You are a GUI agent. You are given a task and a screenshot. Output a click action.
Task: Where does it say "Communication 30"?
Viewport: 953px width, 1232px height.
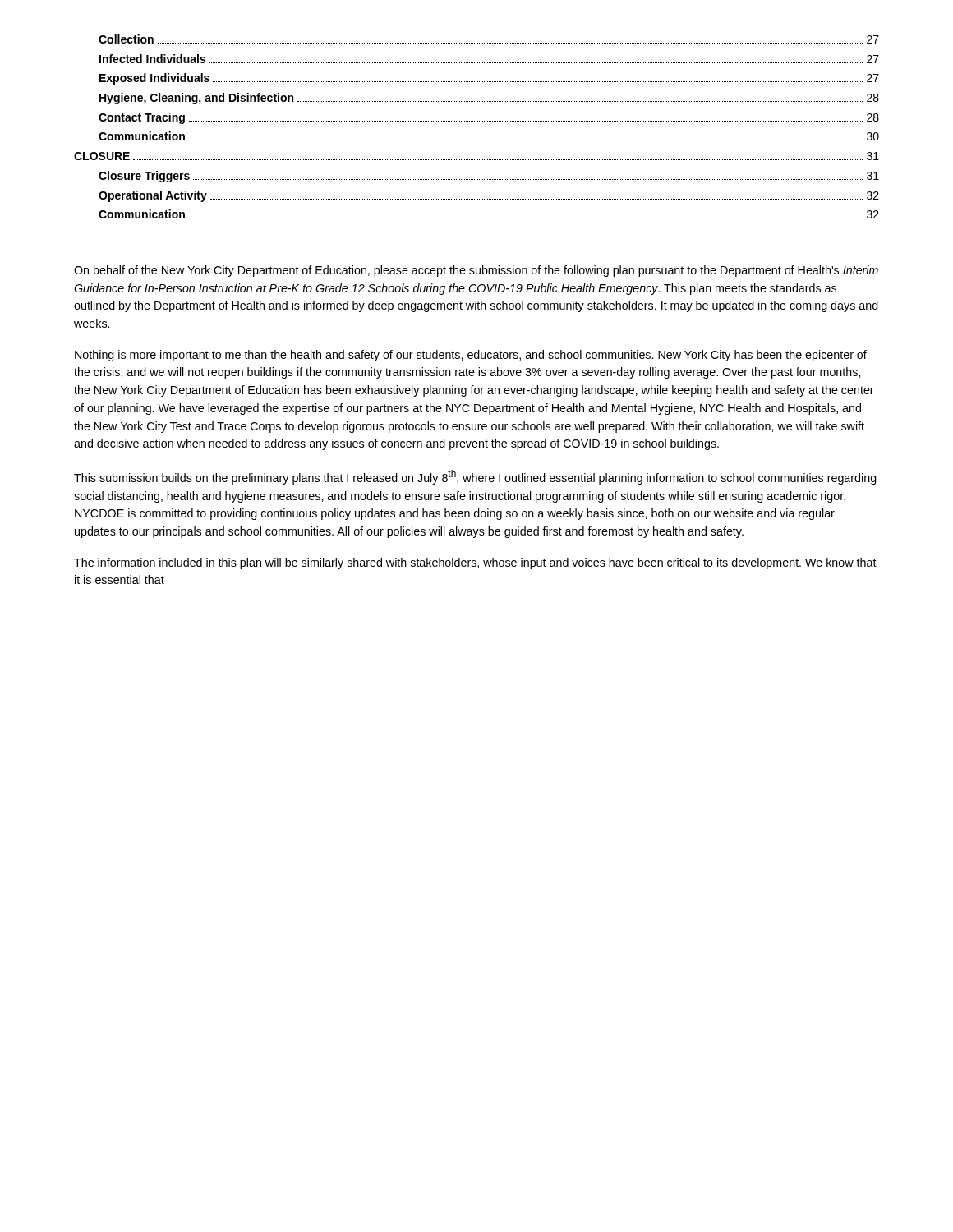489,137
